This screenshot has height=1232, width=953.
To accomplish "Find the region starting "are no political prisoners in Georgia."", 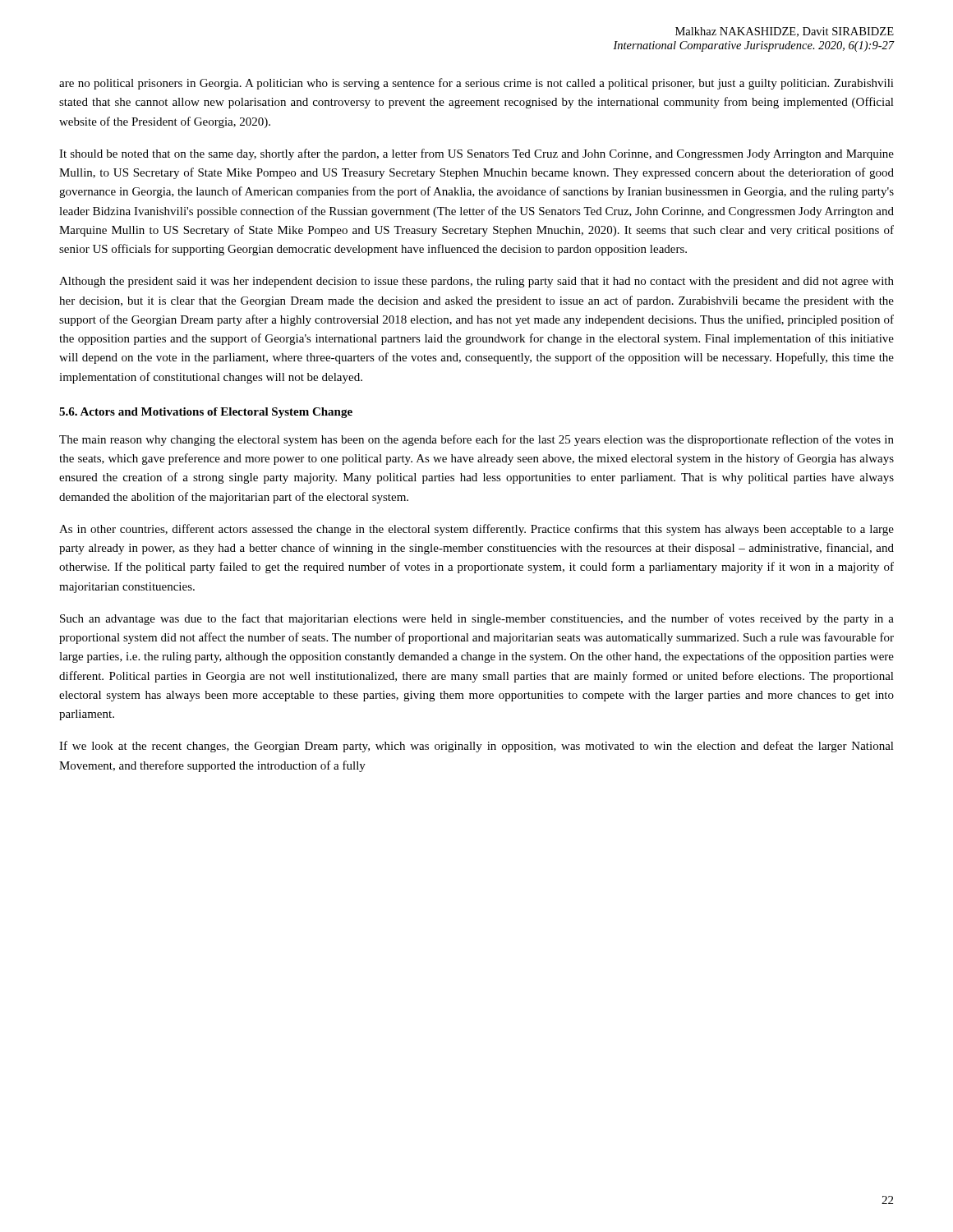I will coord(476,102).
